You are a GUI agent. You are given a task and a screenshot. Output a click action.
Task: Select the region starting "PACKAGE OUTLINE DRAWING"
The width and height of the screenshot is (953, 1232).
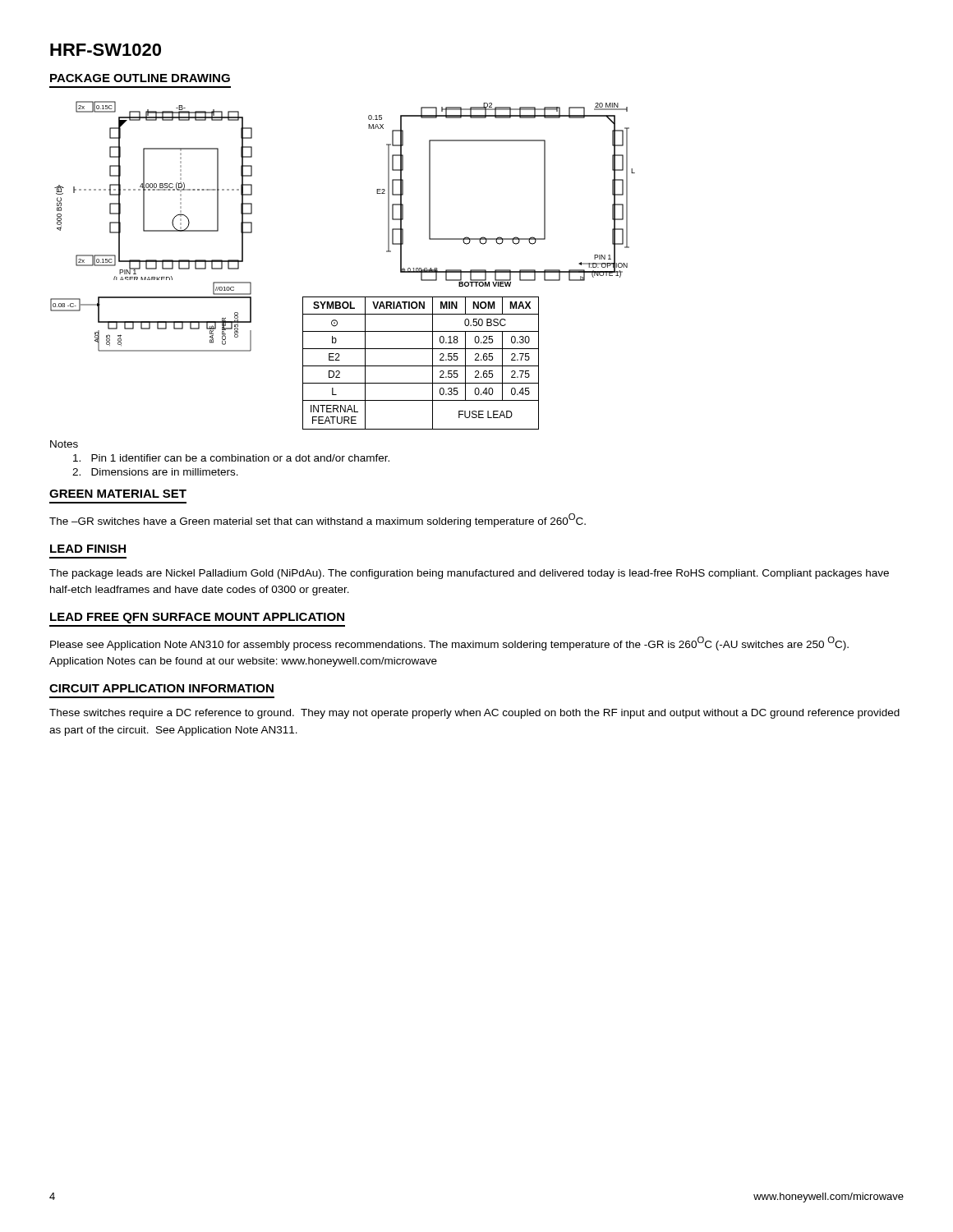[x=140, y=78]
